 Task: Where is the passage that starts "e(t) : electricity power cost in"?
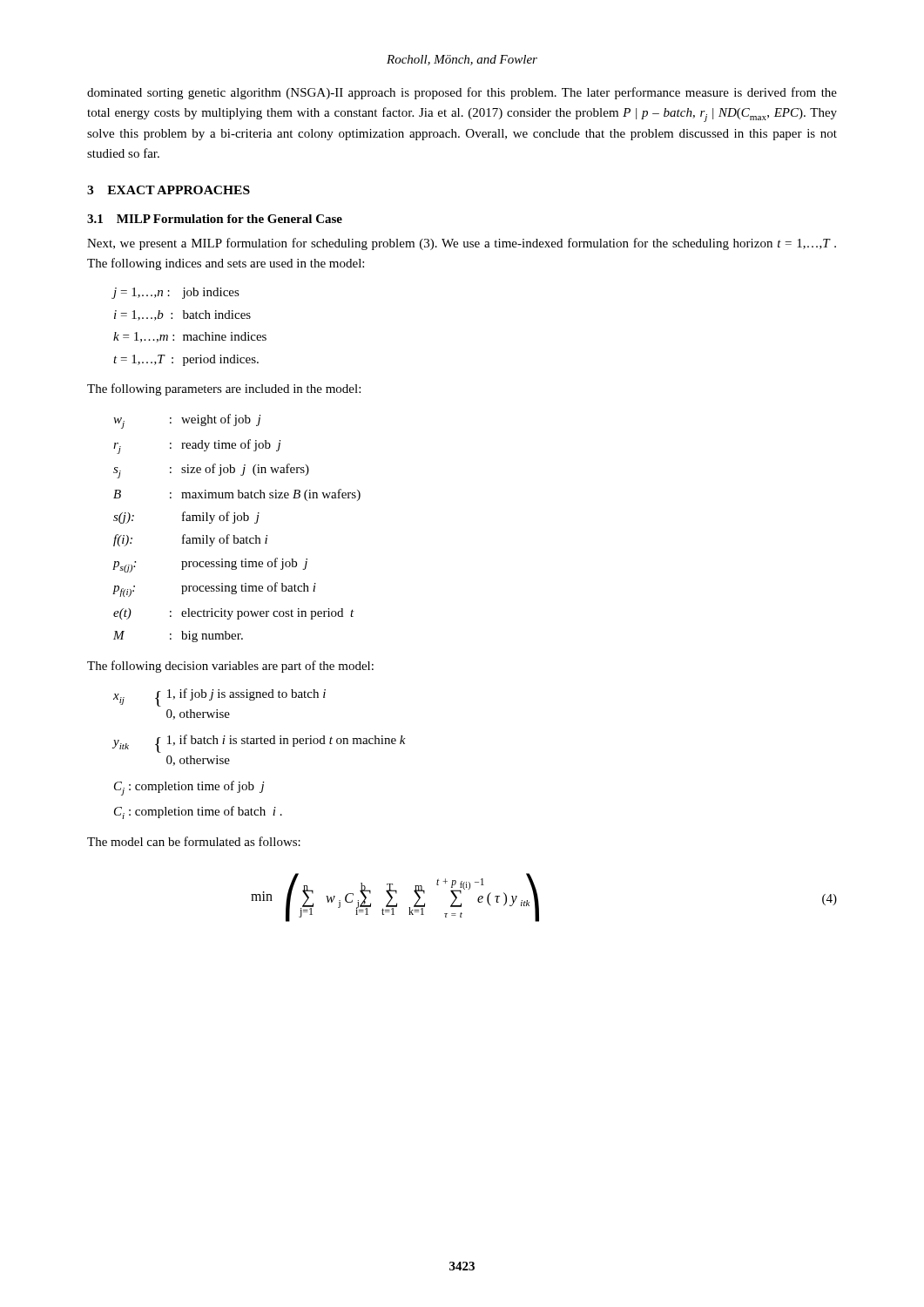click(234, 614)
